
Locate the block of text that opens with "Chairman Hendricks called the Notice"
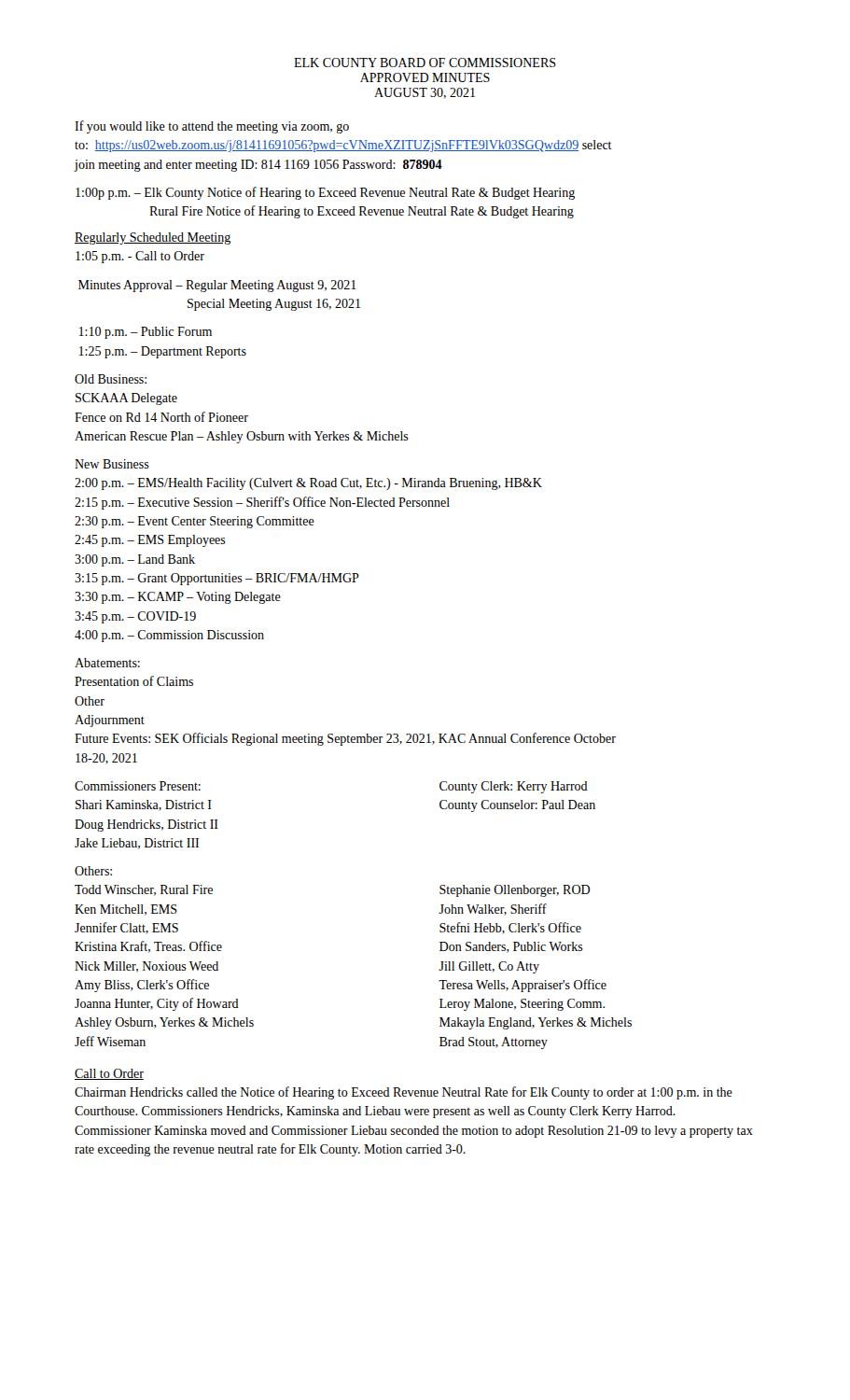coord(414,1121)
